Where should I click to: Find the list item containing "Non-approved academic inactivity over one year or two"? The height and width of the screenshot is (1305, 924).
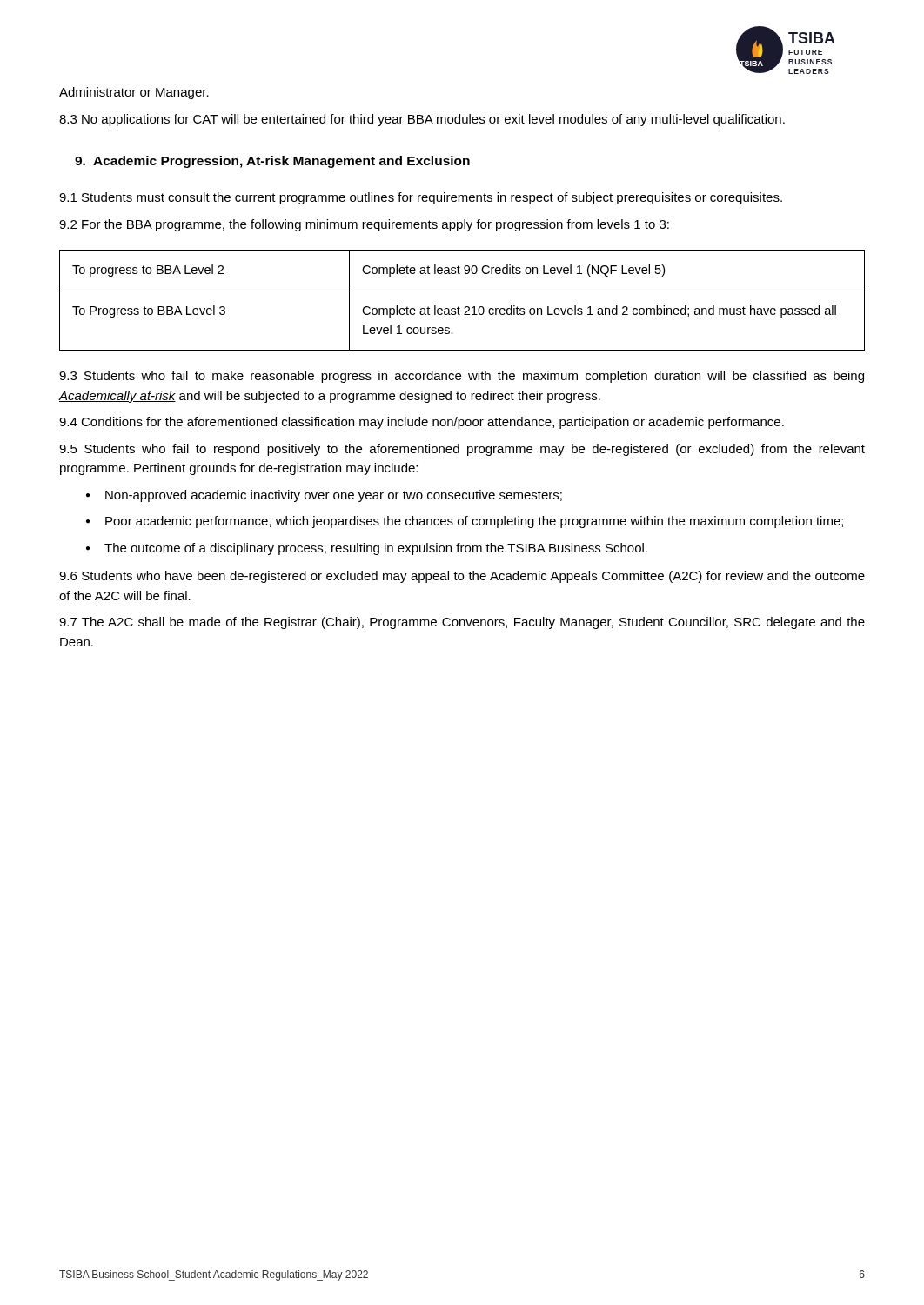pos(334,494)
